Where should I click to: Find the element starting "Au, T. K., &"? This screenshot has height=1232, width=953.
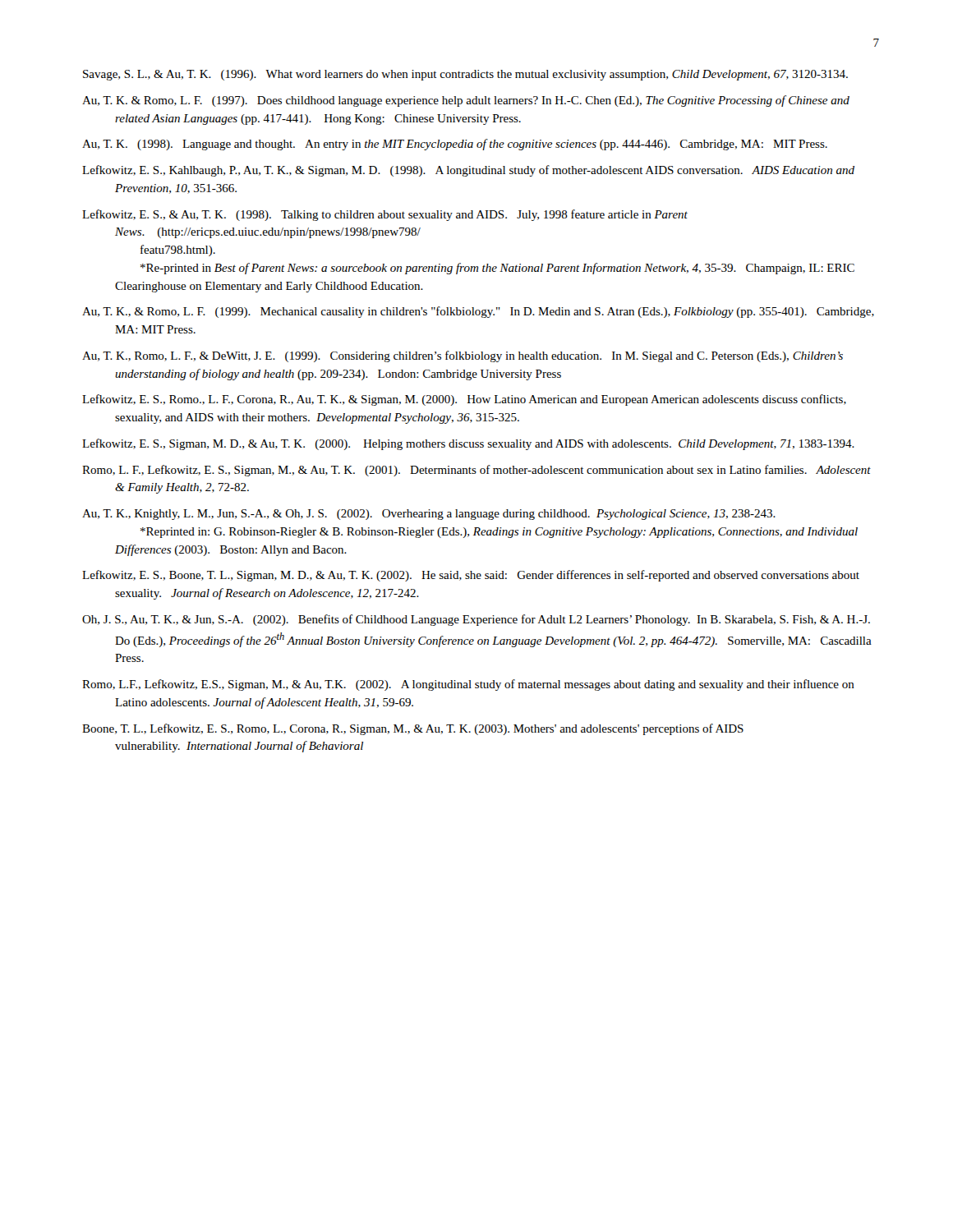click(478, 320)
